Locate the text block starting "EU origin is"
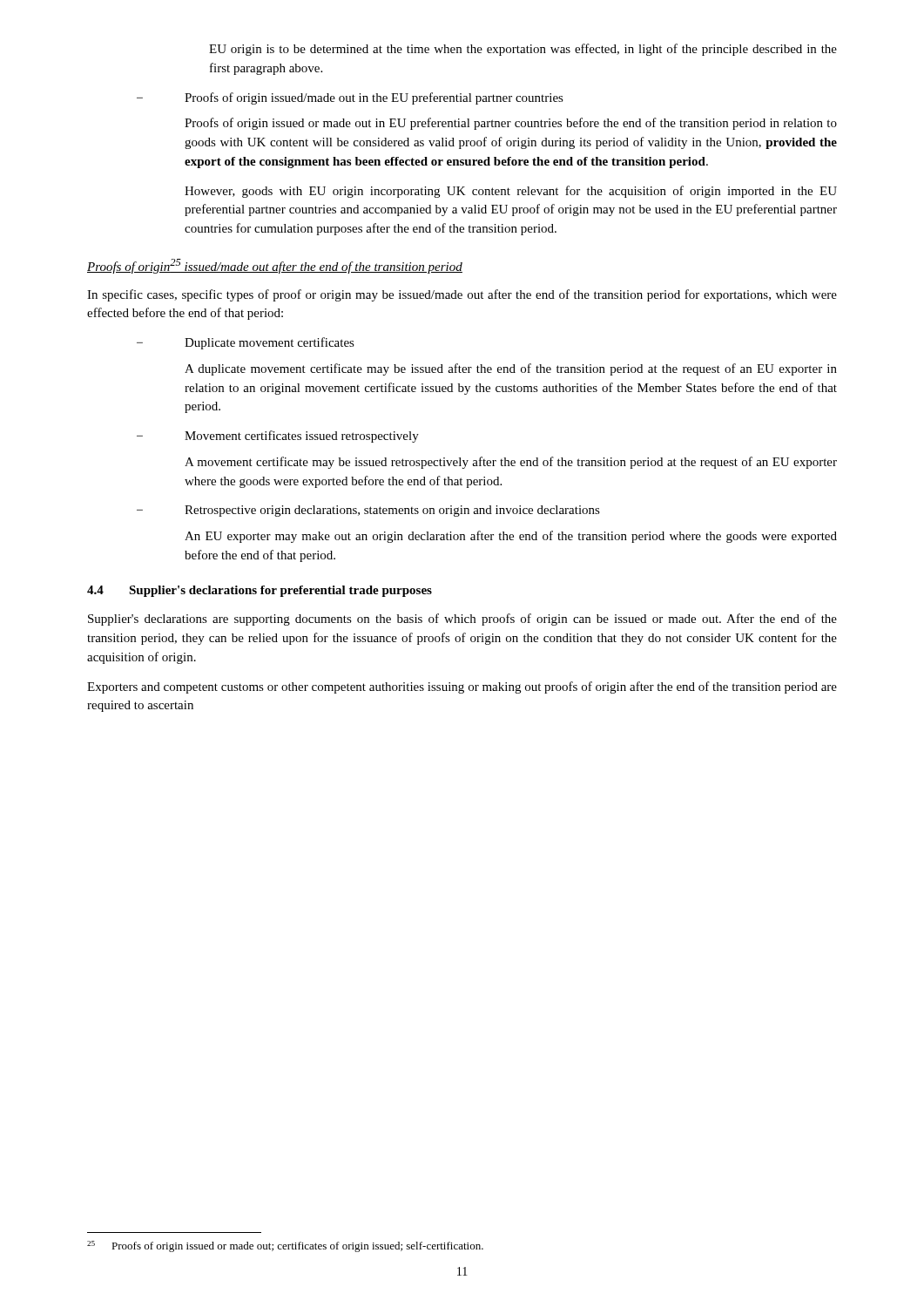The image size is (924, 1307). tap(523, 58)
